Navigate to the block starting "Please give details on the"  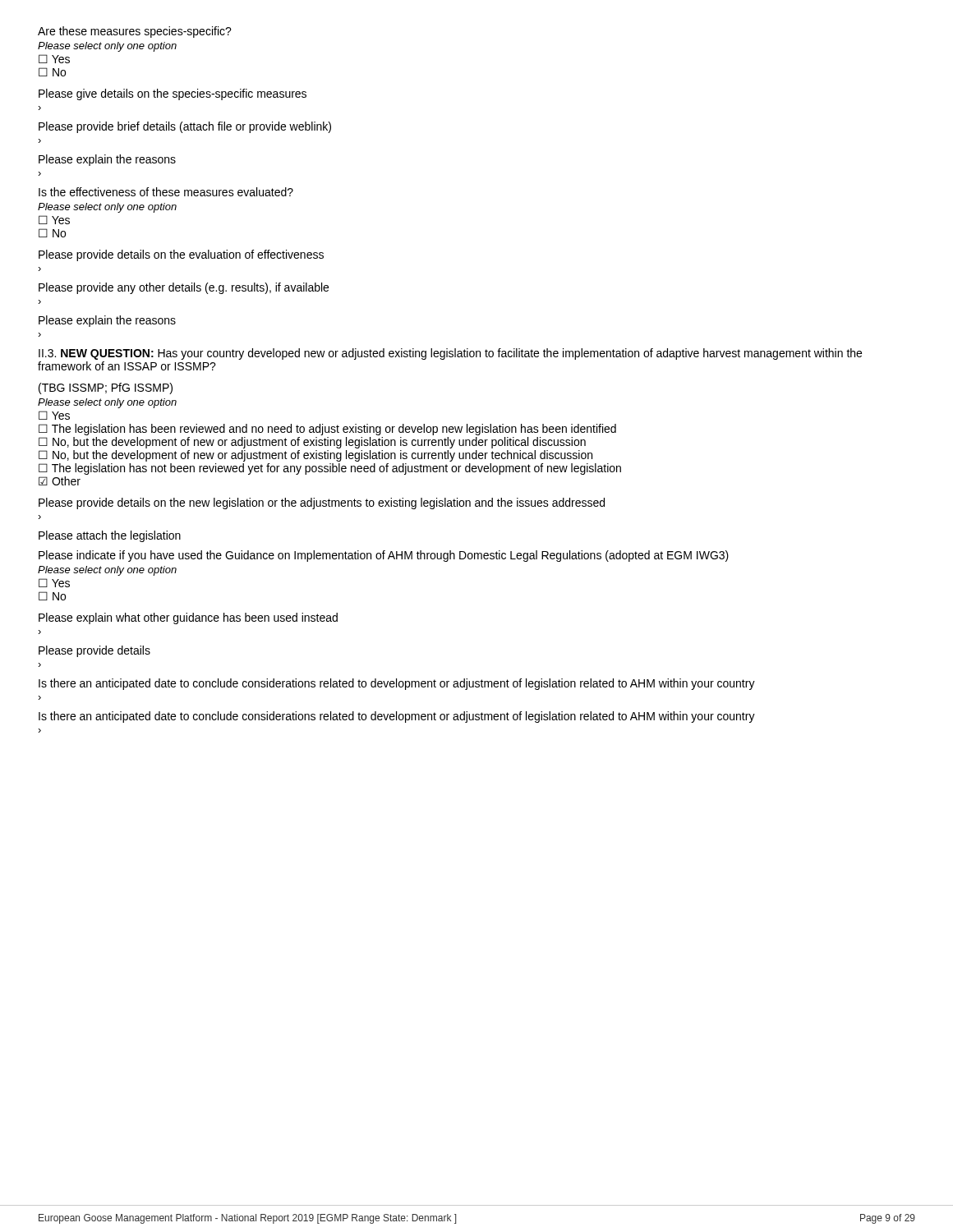173,94
